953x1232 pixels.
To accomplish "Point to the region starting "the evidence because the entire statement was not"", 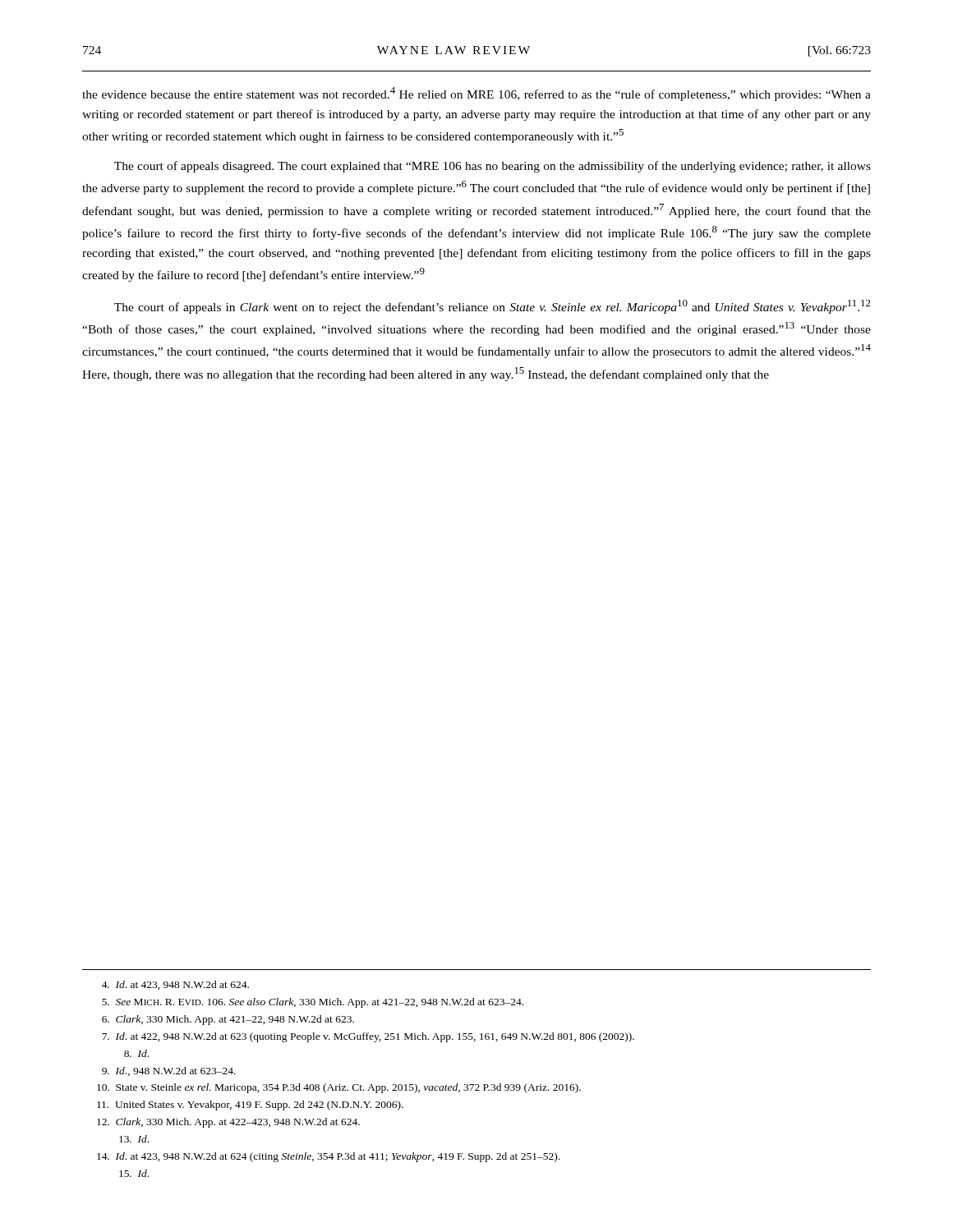I will (x=476, y=114).
